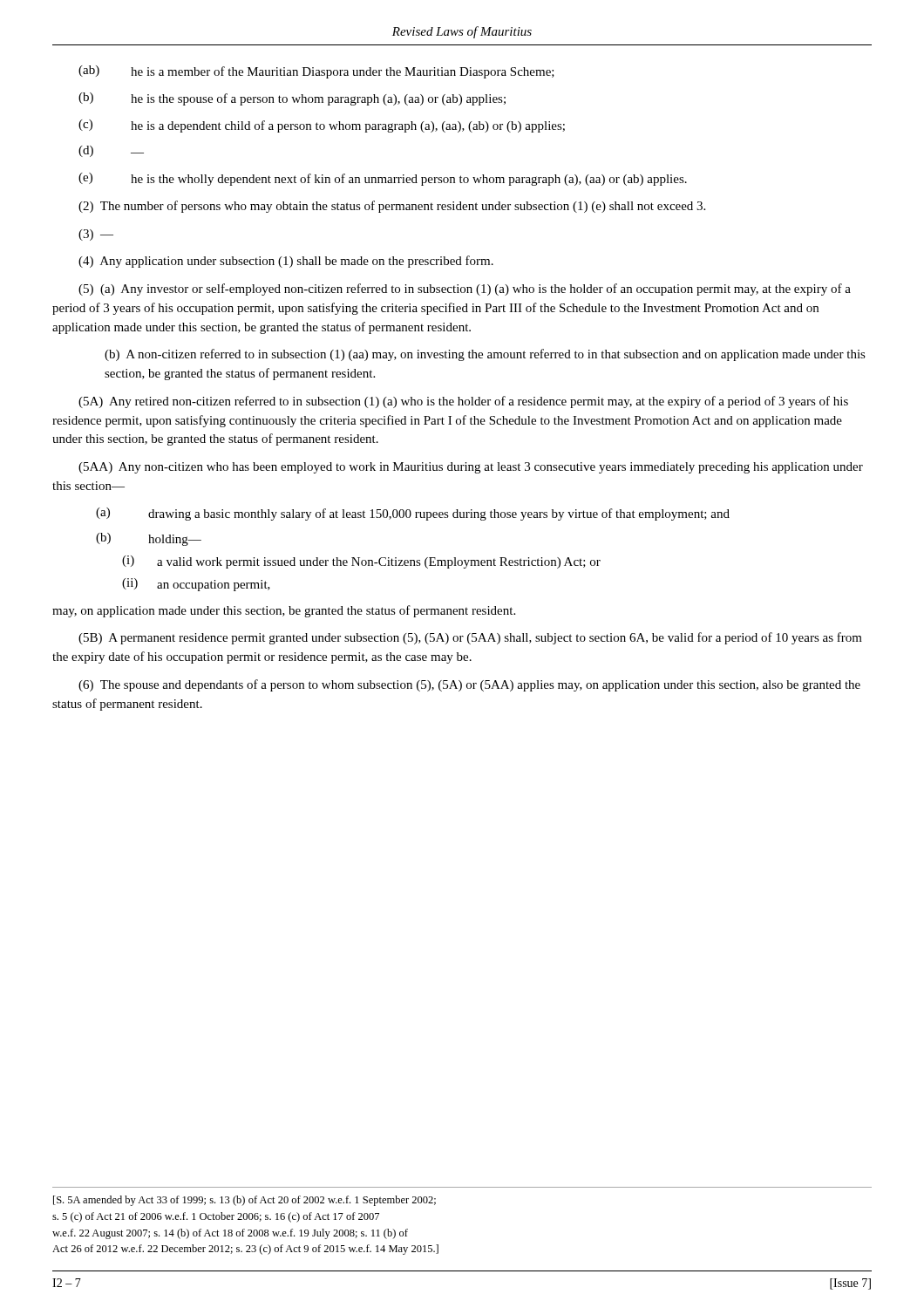Select the text block that reads "may, on application made under"

pos(284,610)
